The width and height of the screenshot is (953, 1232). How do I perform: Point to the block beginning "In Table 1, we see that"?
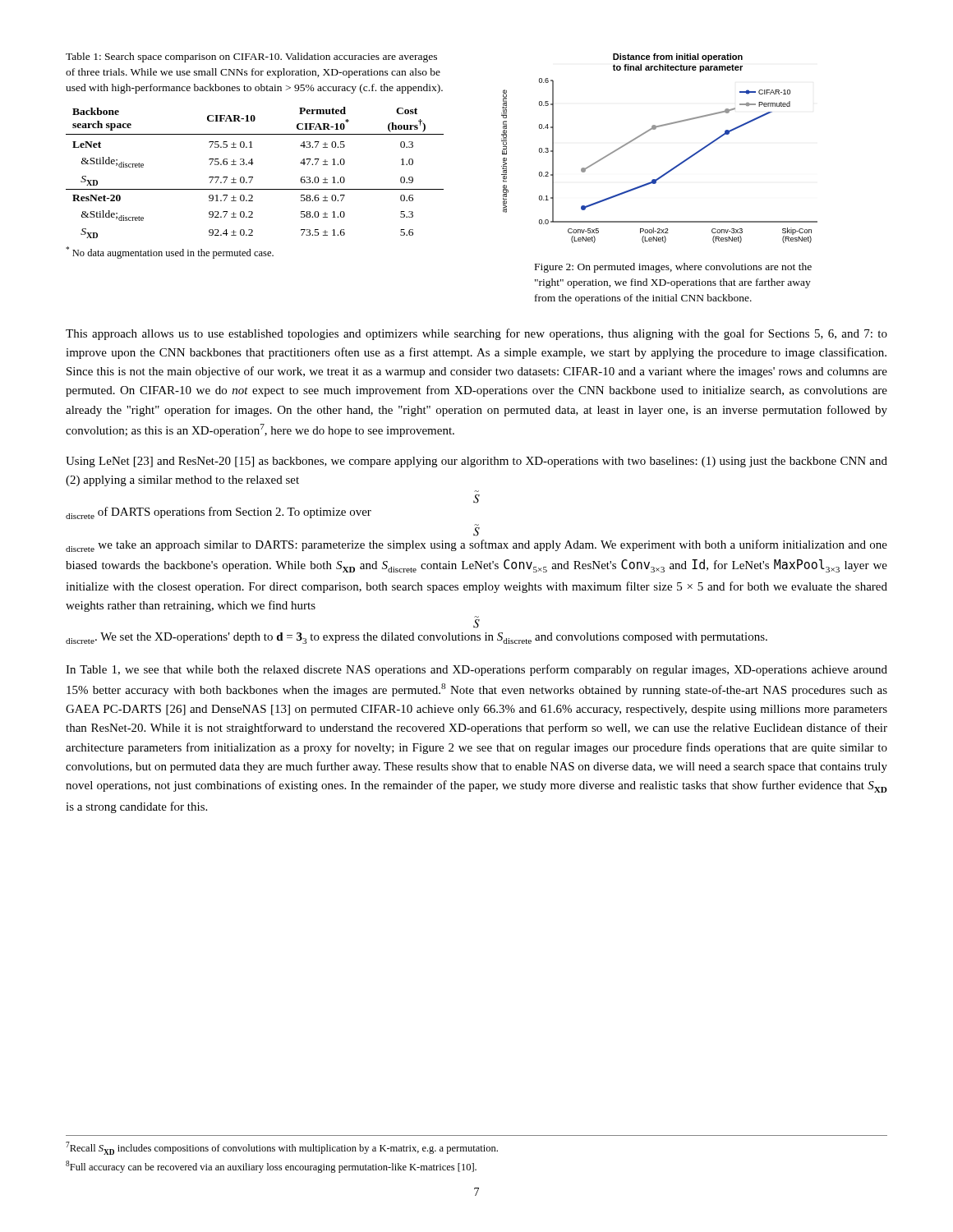pyautogui.click(x=476, y=738)
